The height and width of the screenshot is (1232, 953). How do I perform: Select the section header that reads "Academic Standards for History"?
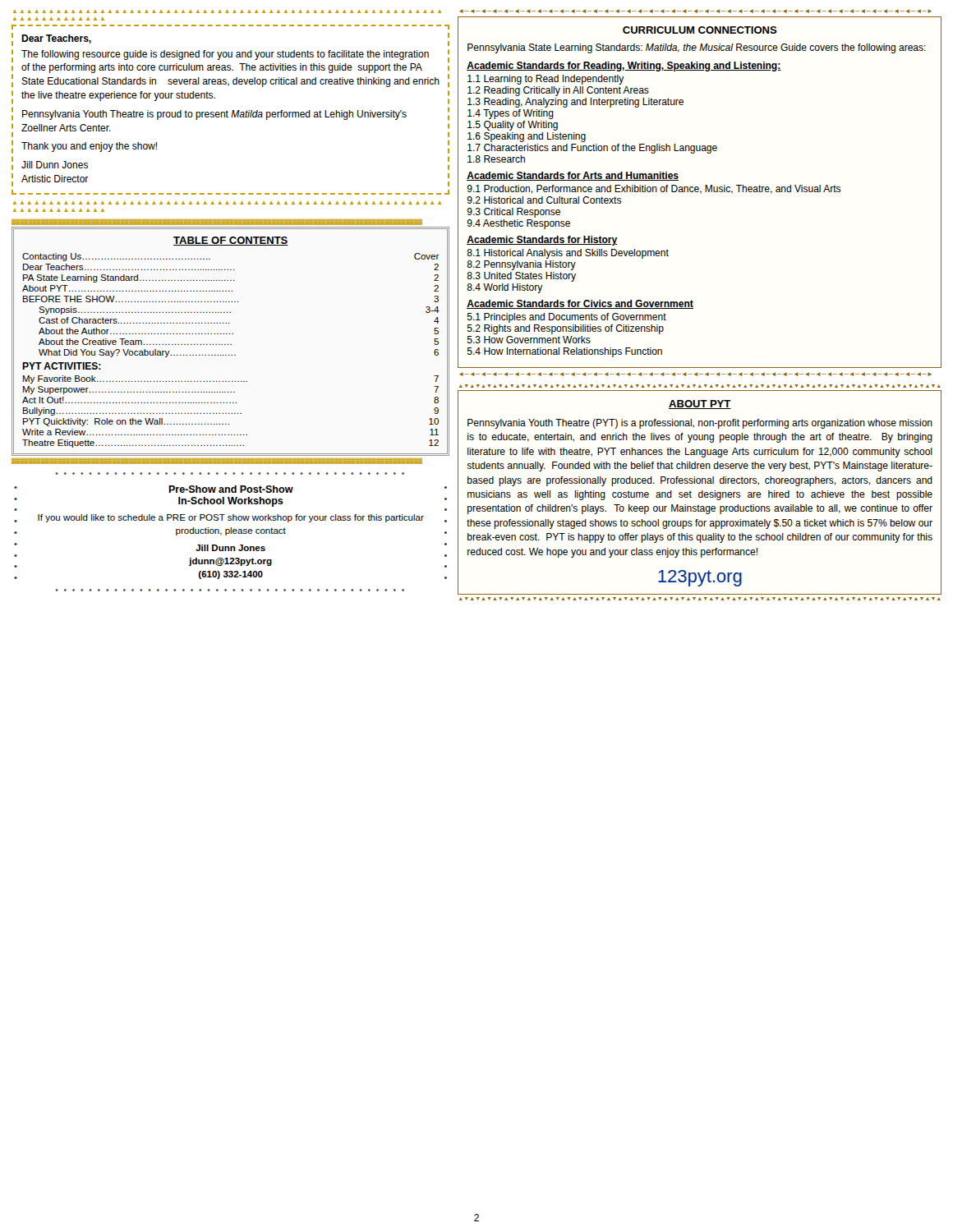542,240
